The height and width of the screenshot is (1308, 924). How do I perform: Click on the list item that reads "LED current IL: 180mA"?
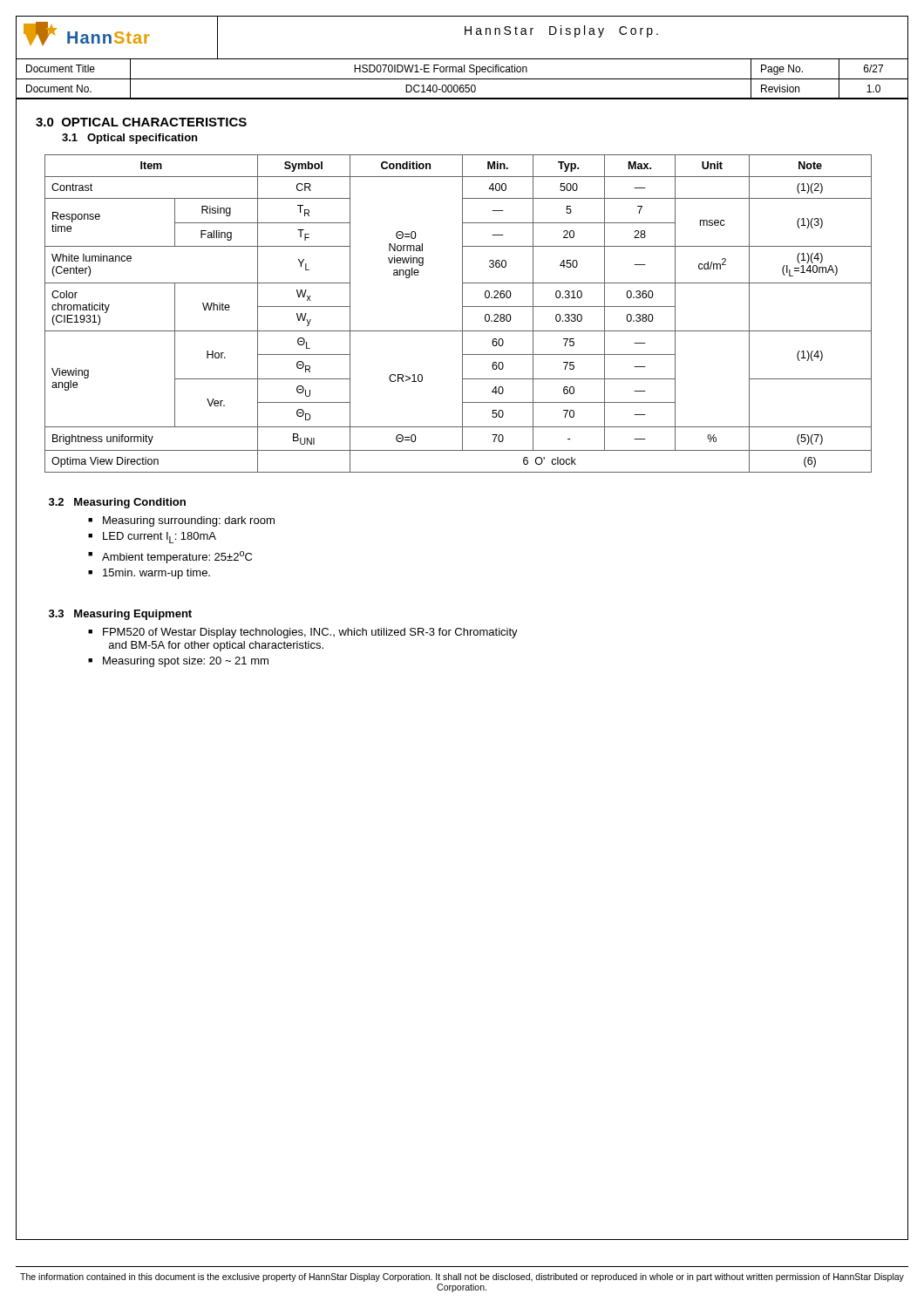pyautogui.click(x=159, y=537)
